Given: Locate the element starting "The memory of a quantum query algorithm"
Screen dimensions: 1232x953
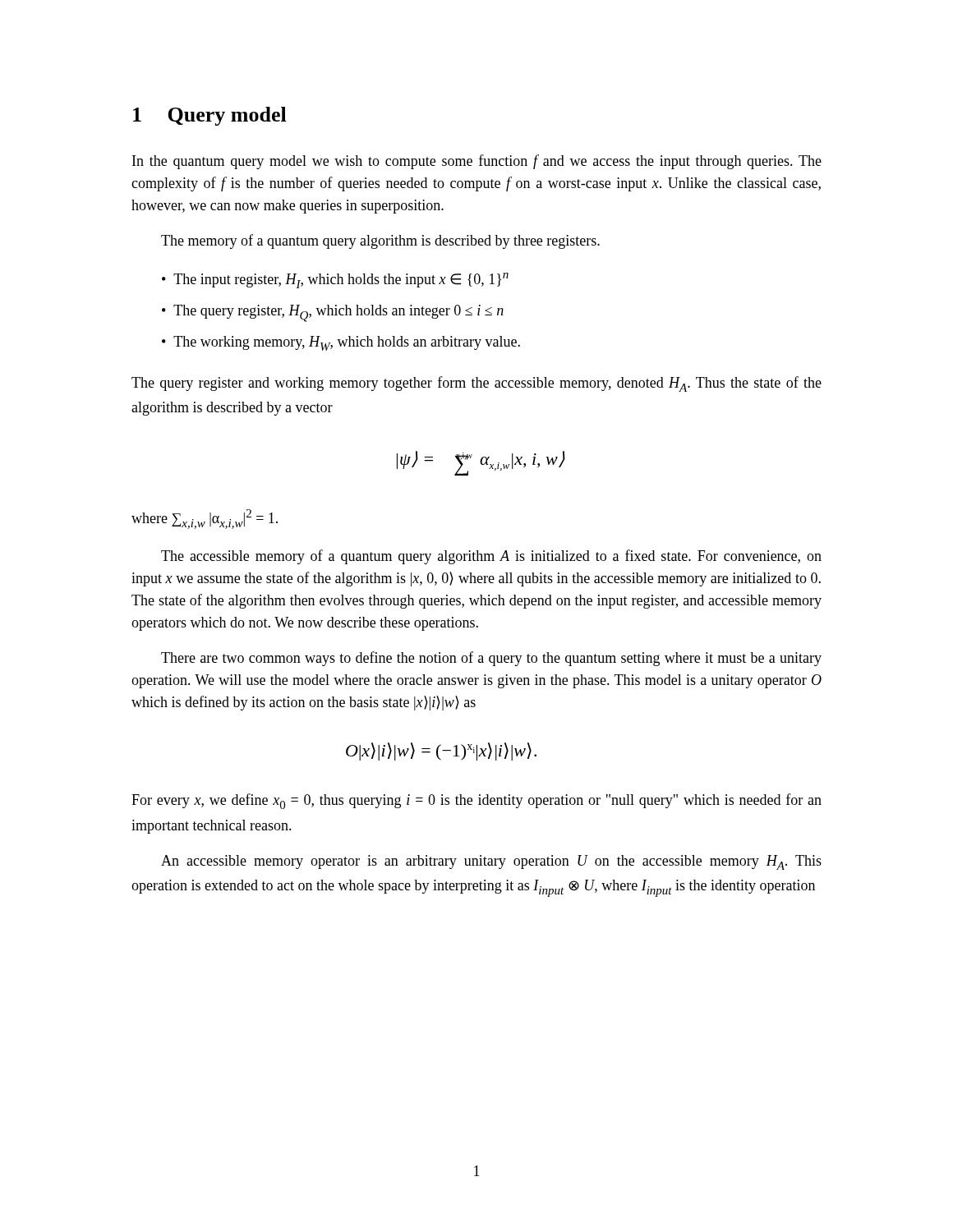Looking at the screenshot, I should 476,241.
